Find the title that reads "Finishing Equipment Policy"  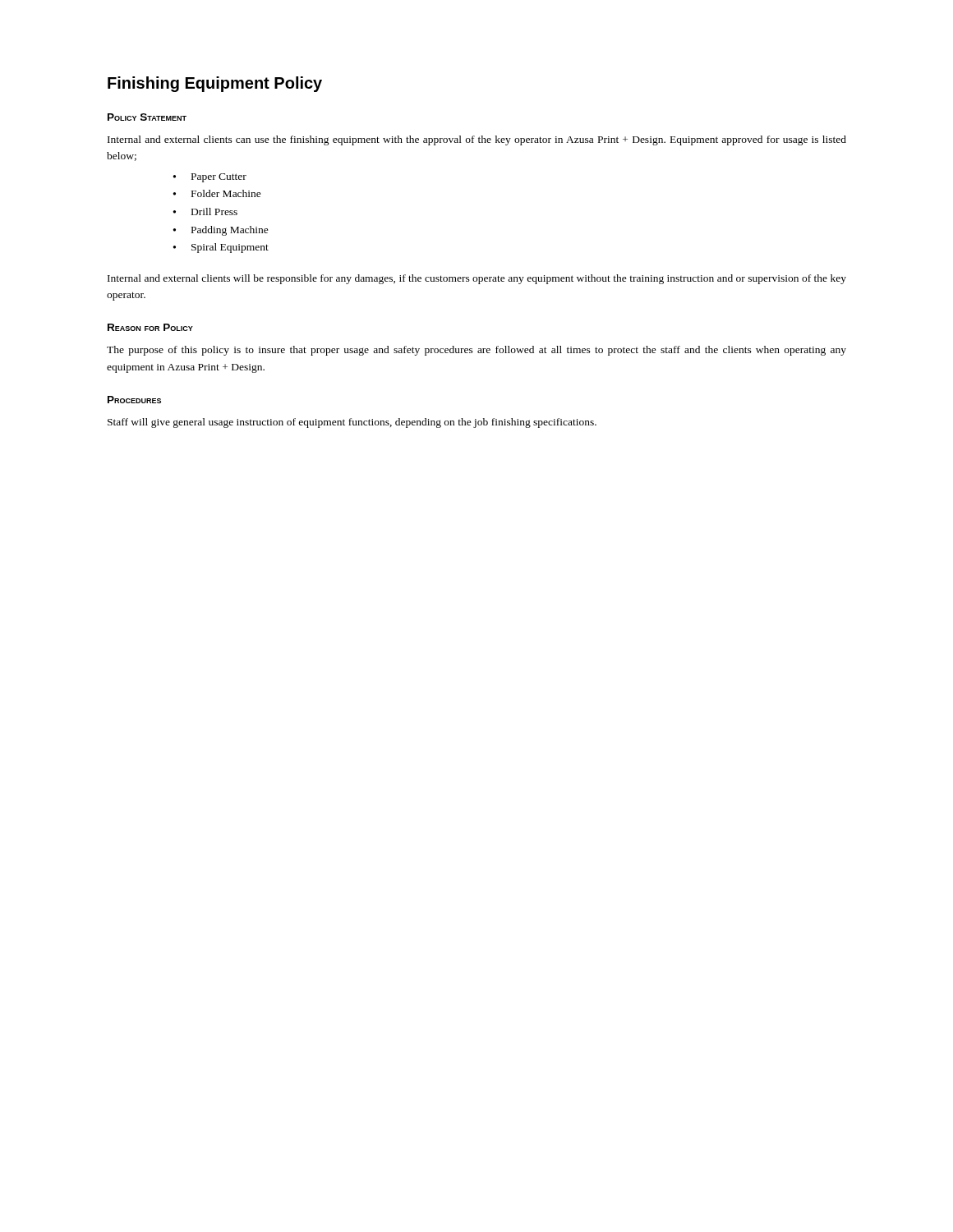[x=215, y=83]
